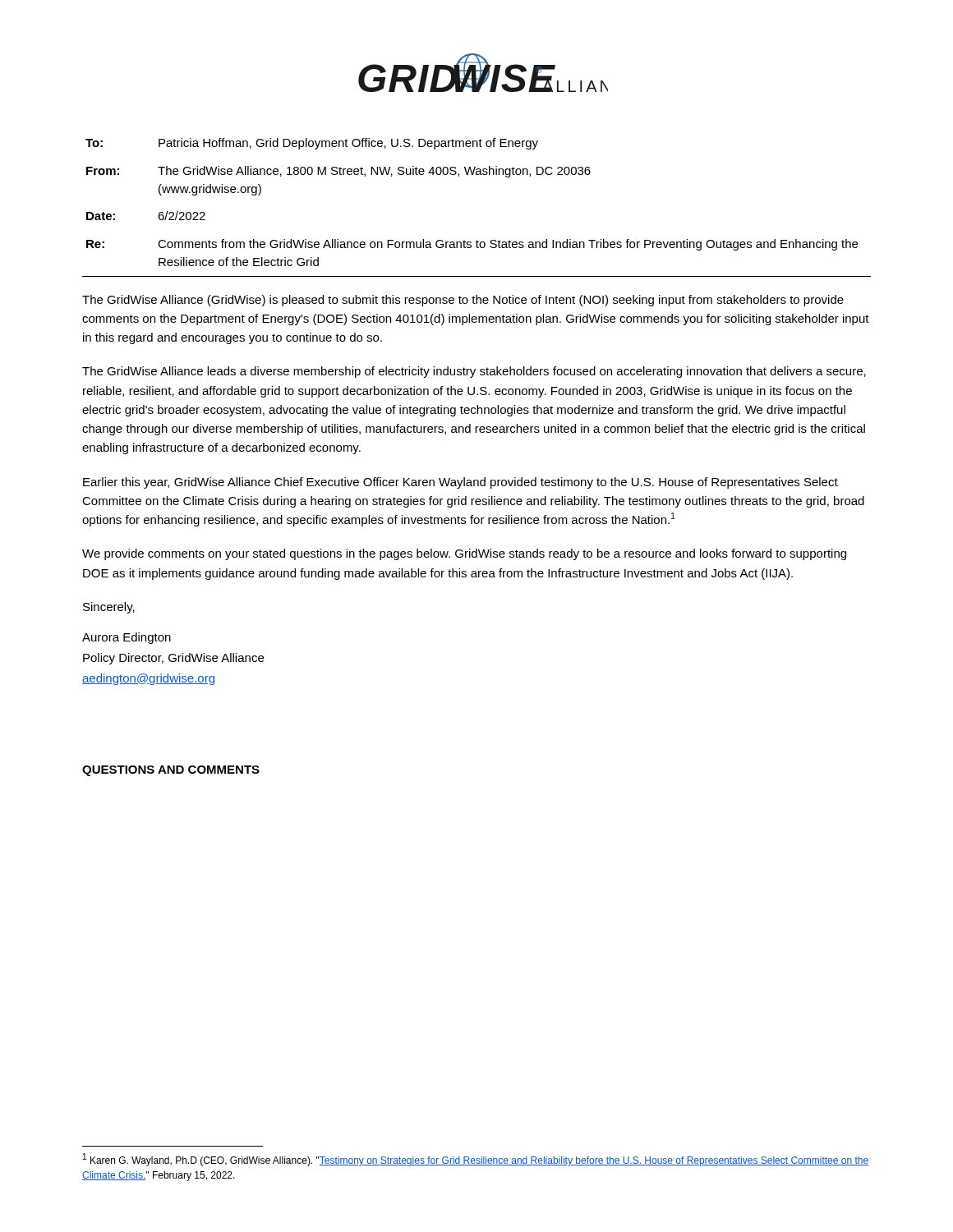Locate the element starting "1 Karen G. Wayland, Ph.D (CEO, GridWise Alliance)."

[x=475, y=1167]
